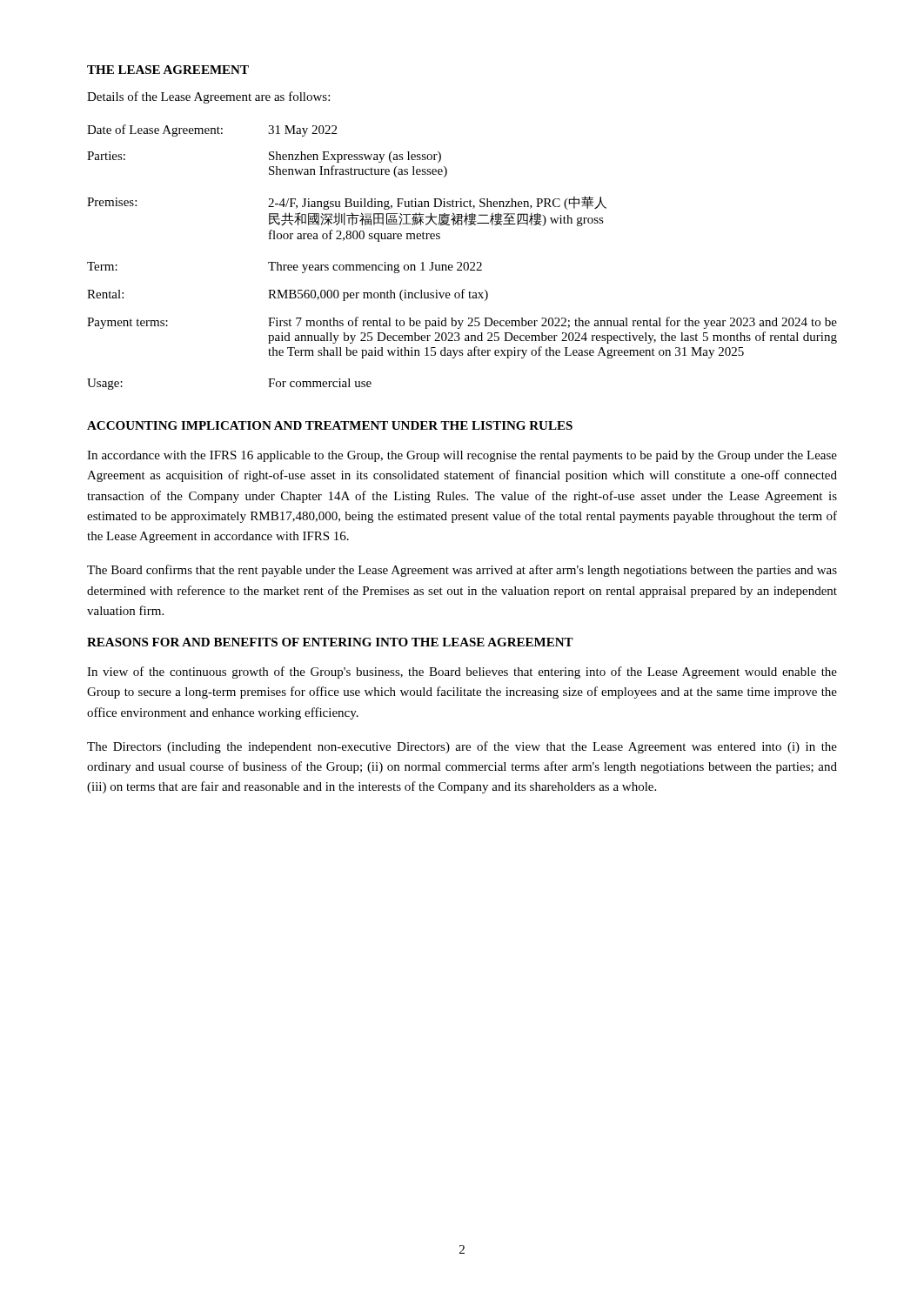
Task: Locate the region starting "Details of the Lease Agreement are as follows:"
Action: click(x=209, y=97)
